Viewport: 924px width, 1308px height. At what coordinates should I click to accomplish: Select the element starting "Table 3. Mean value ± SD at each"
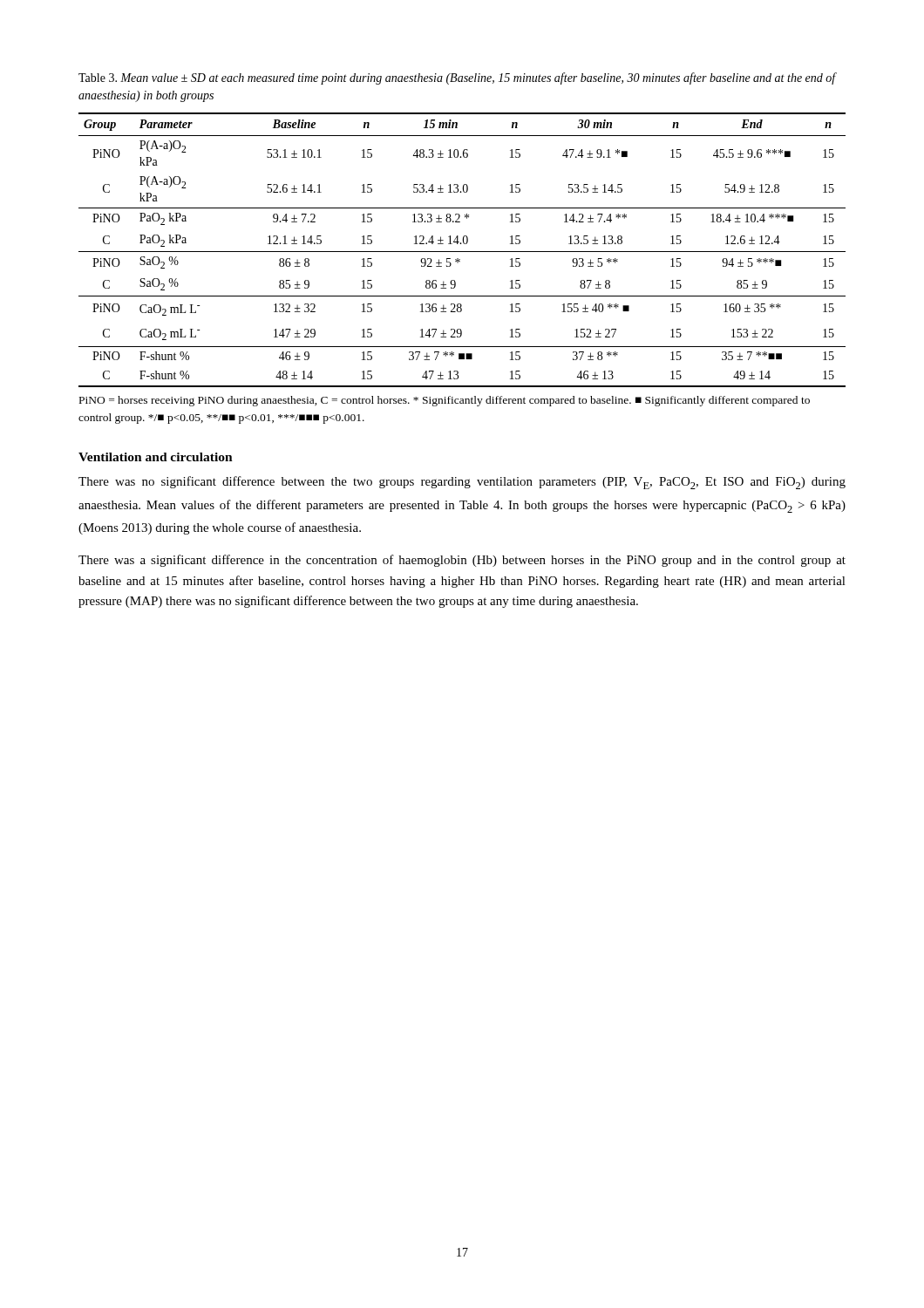[x=457, y=87]
